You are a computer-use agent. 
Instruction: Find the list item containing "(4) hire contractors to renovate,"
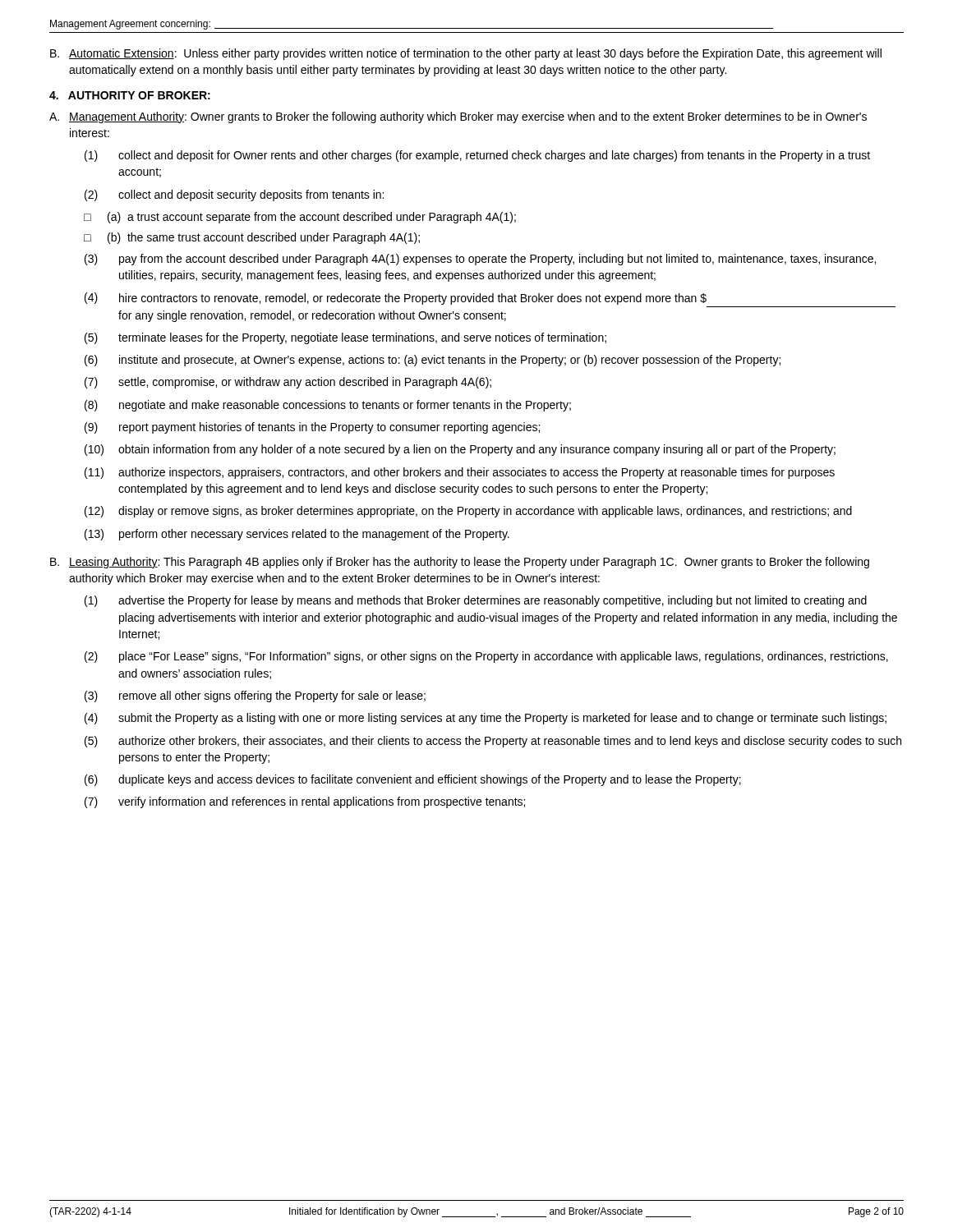click(x=494, y=306)
